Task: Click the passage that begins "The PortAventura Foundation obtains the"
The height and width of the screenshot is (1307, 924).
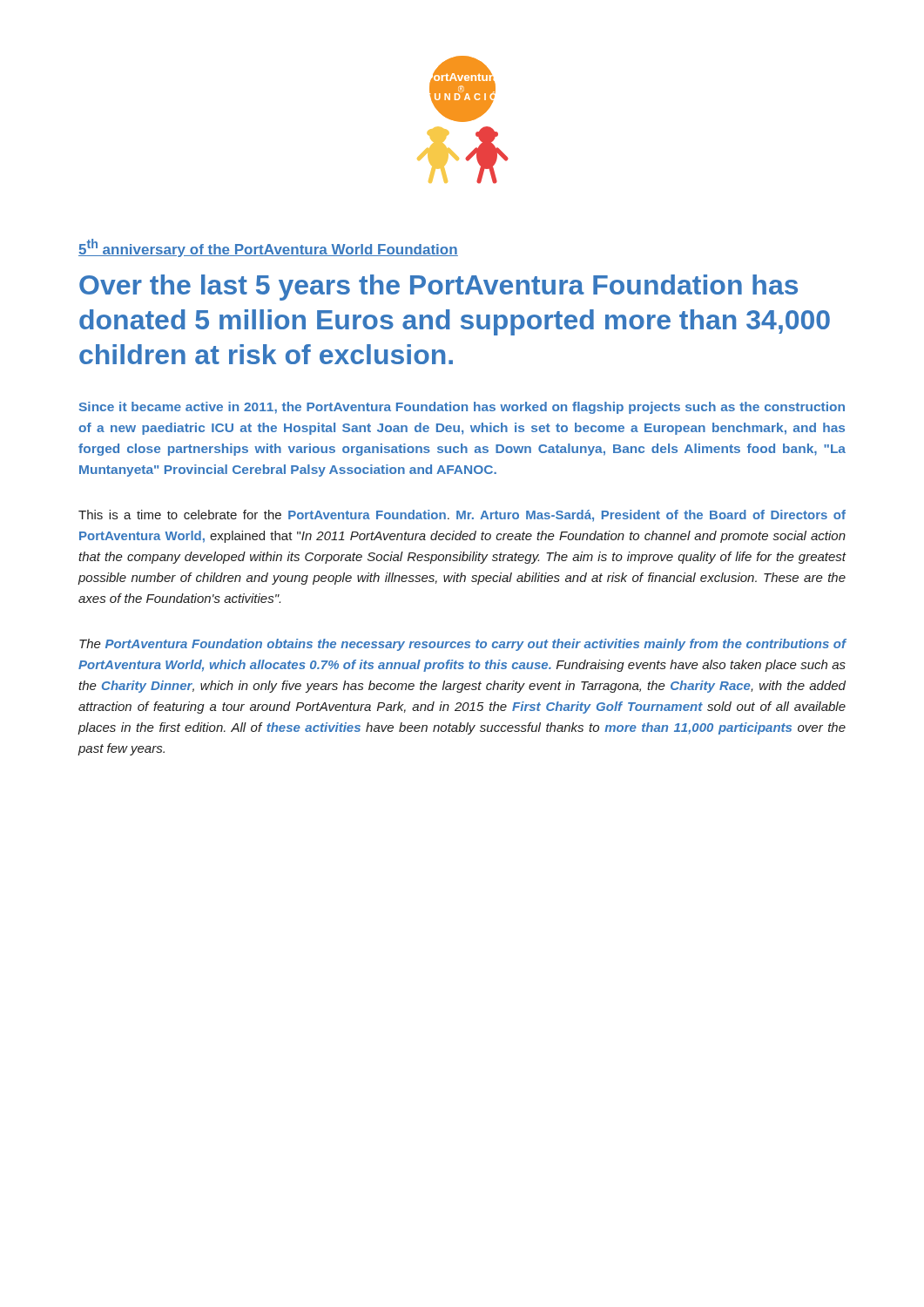Action: tap(462, 696)
